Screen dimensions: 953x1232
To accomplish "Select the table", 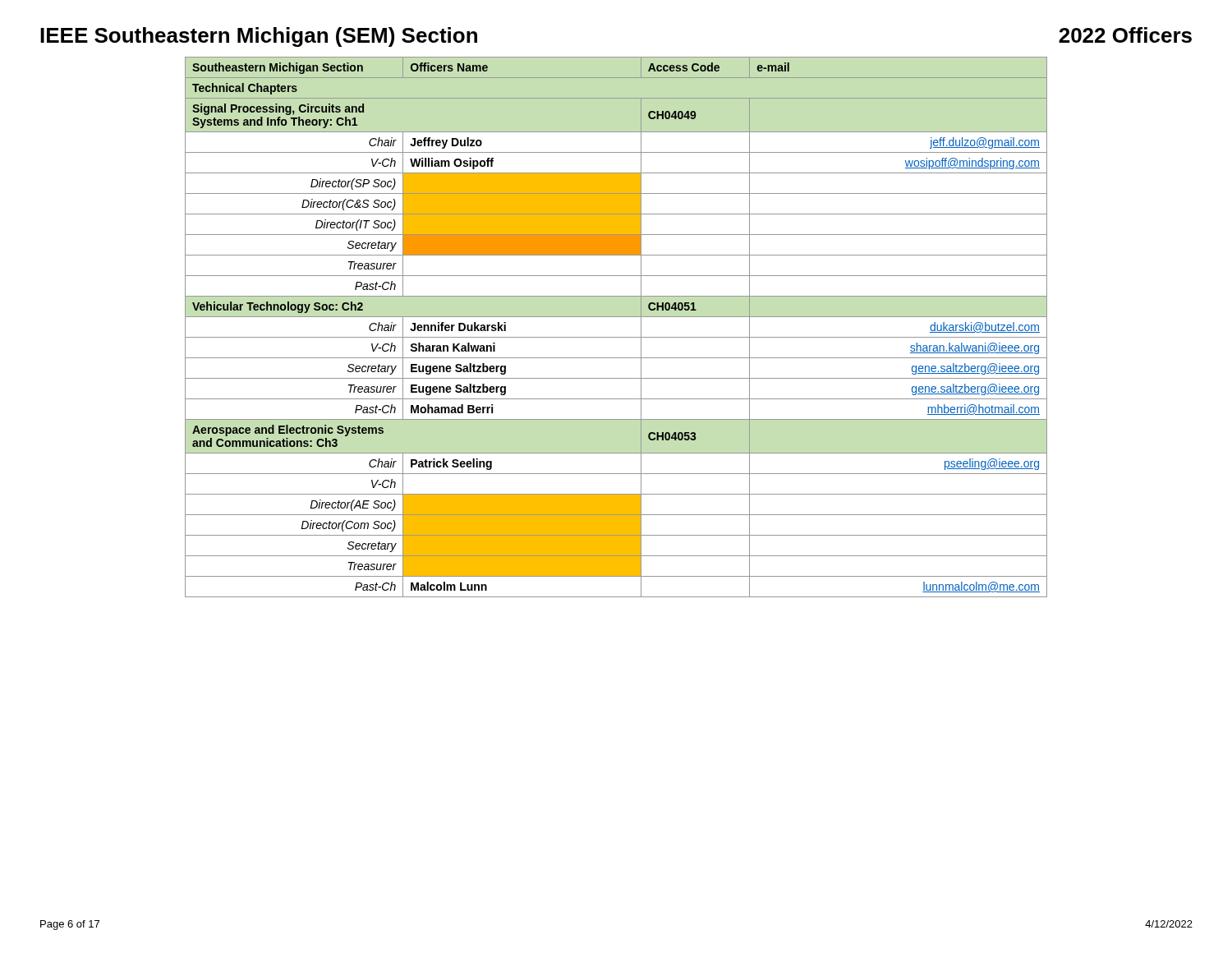I will tap(616, 327).
